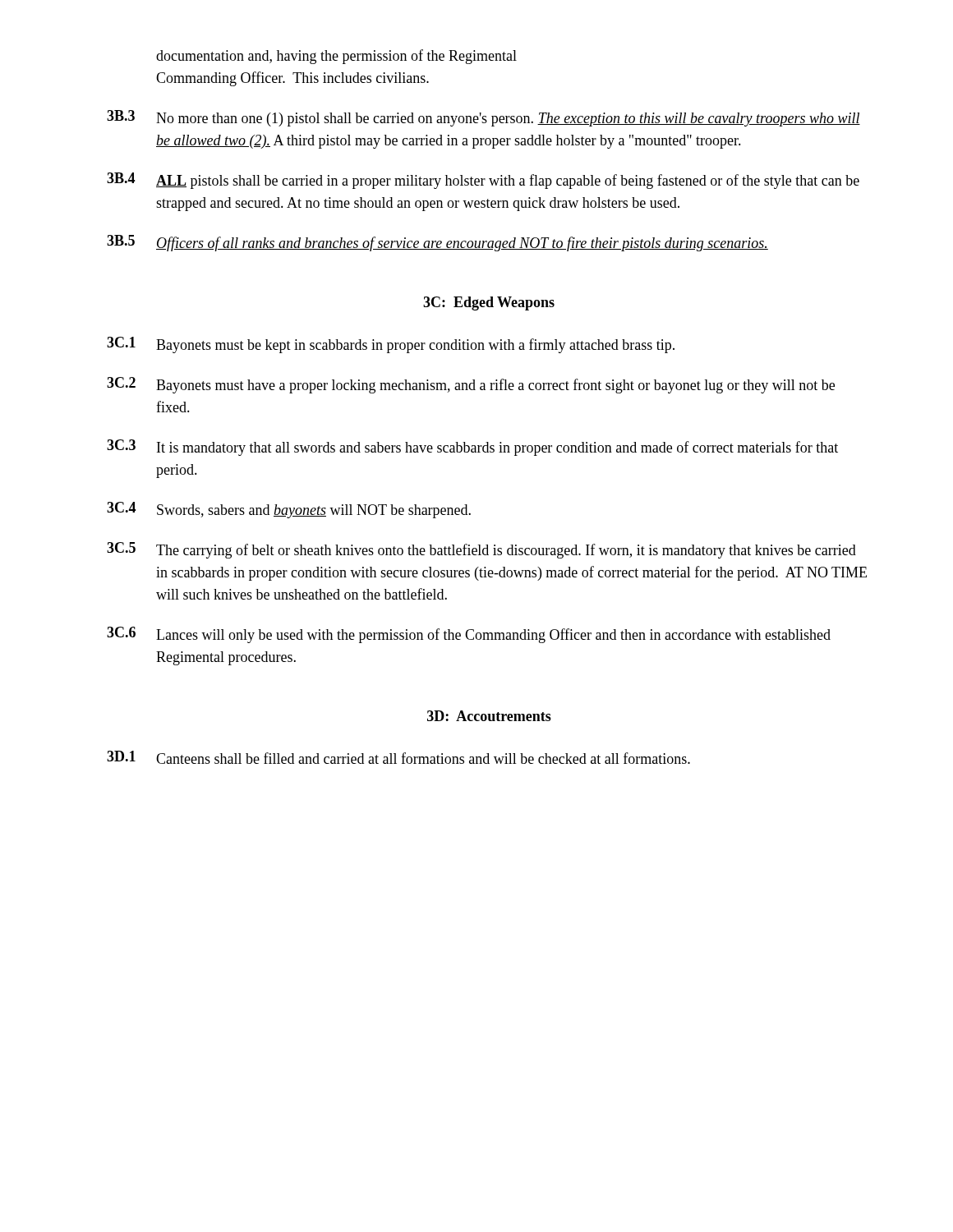Find the block on this page that starts "3C.6 Lances will only be used with the"
Screen dimensions: 1232x953
(x=489, y=646)
